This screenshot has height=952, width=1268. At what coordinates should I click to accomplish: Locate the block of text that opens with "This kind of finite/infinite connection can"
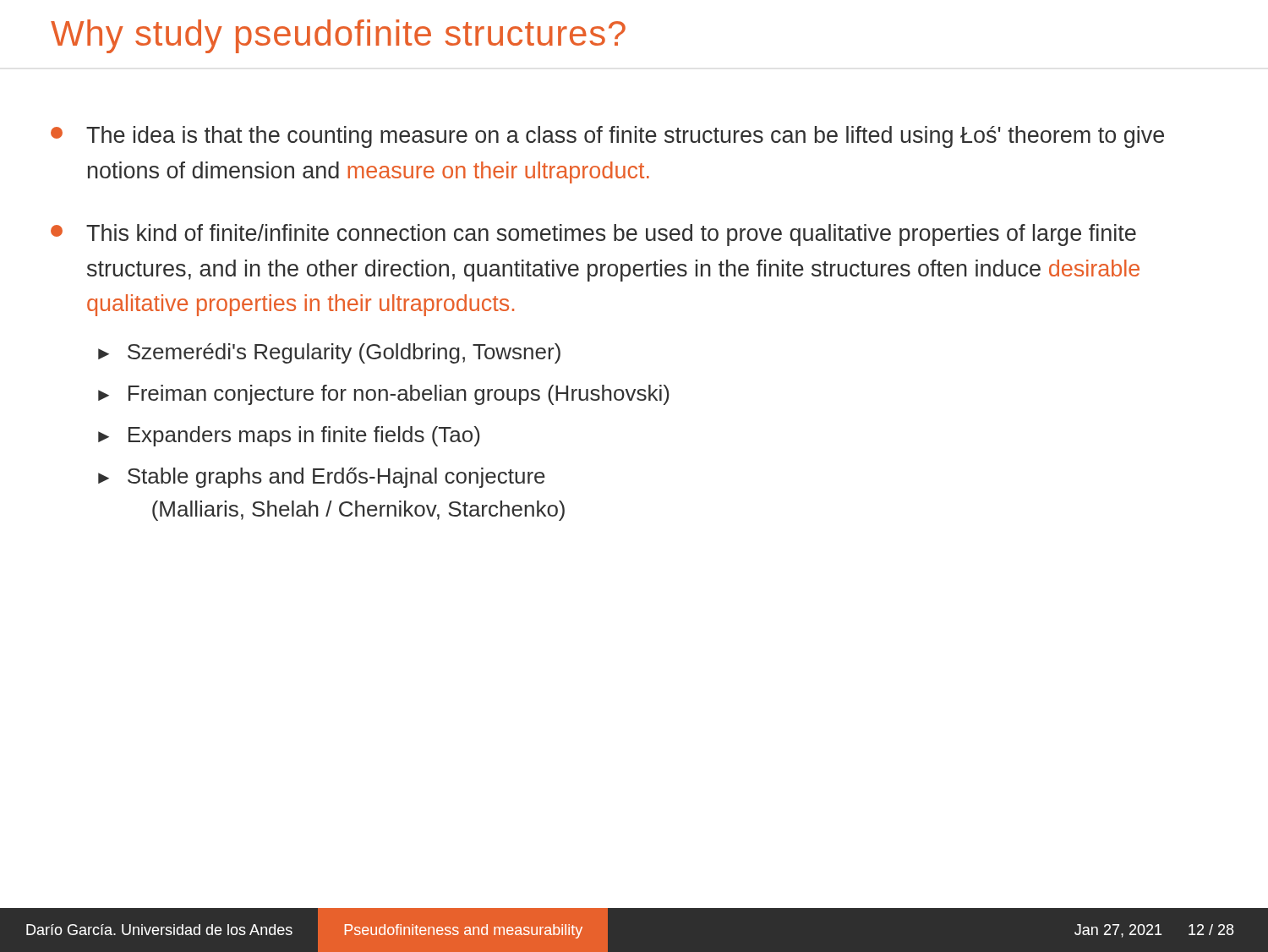tap(593, 235)
